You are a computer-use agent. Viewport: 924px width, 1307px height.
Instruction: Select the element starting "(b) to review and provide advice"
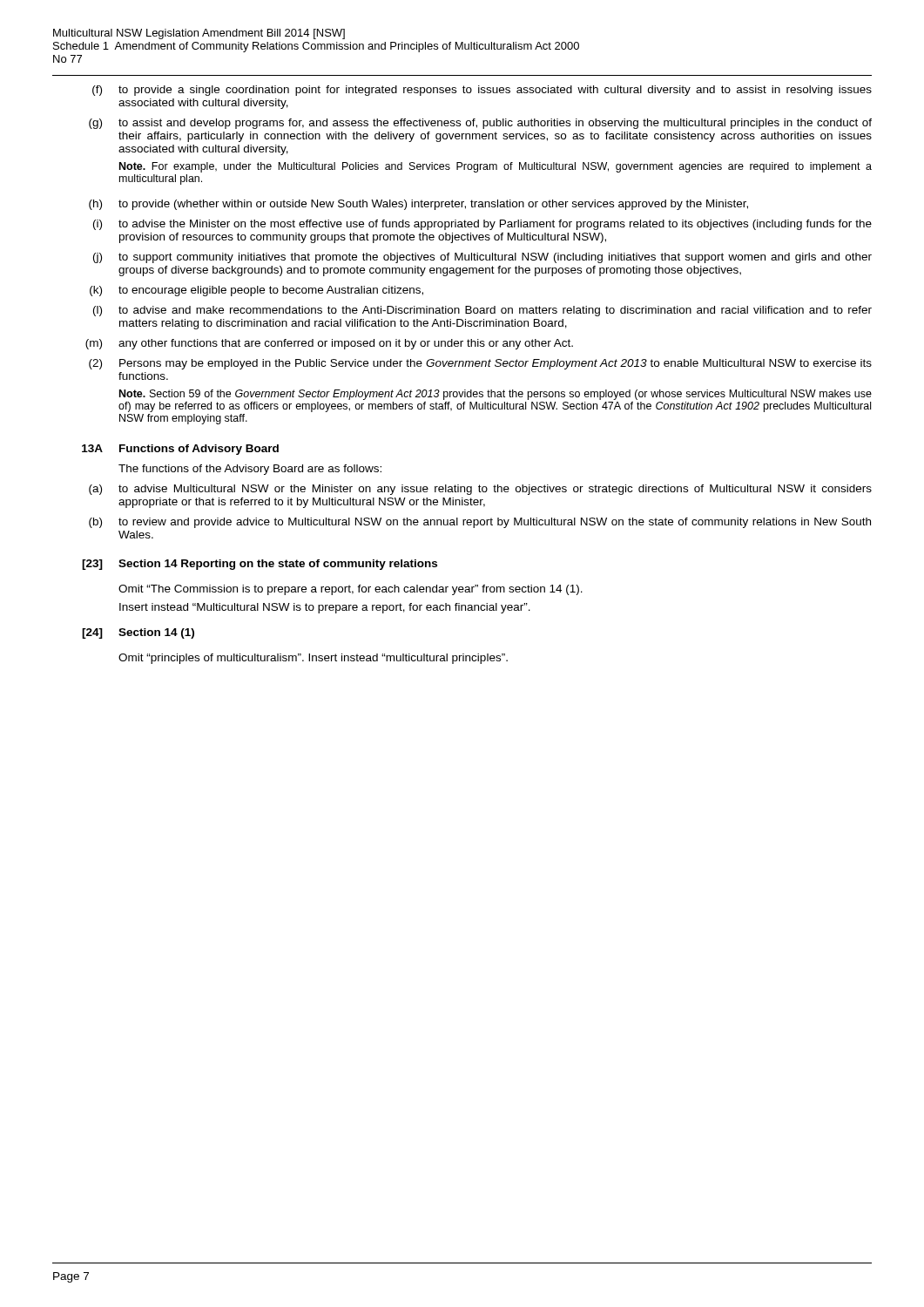462,528
